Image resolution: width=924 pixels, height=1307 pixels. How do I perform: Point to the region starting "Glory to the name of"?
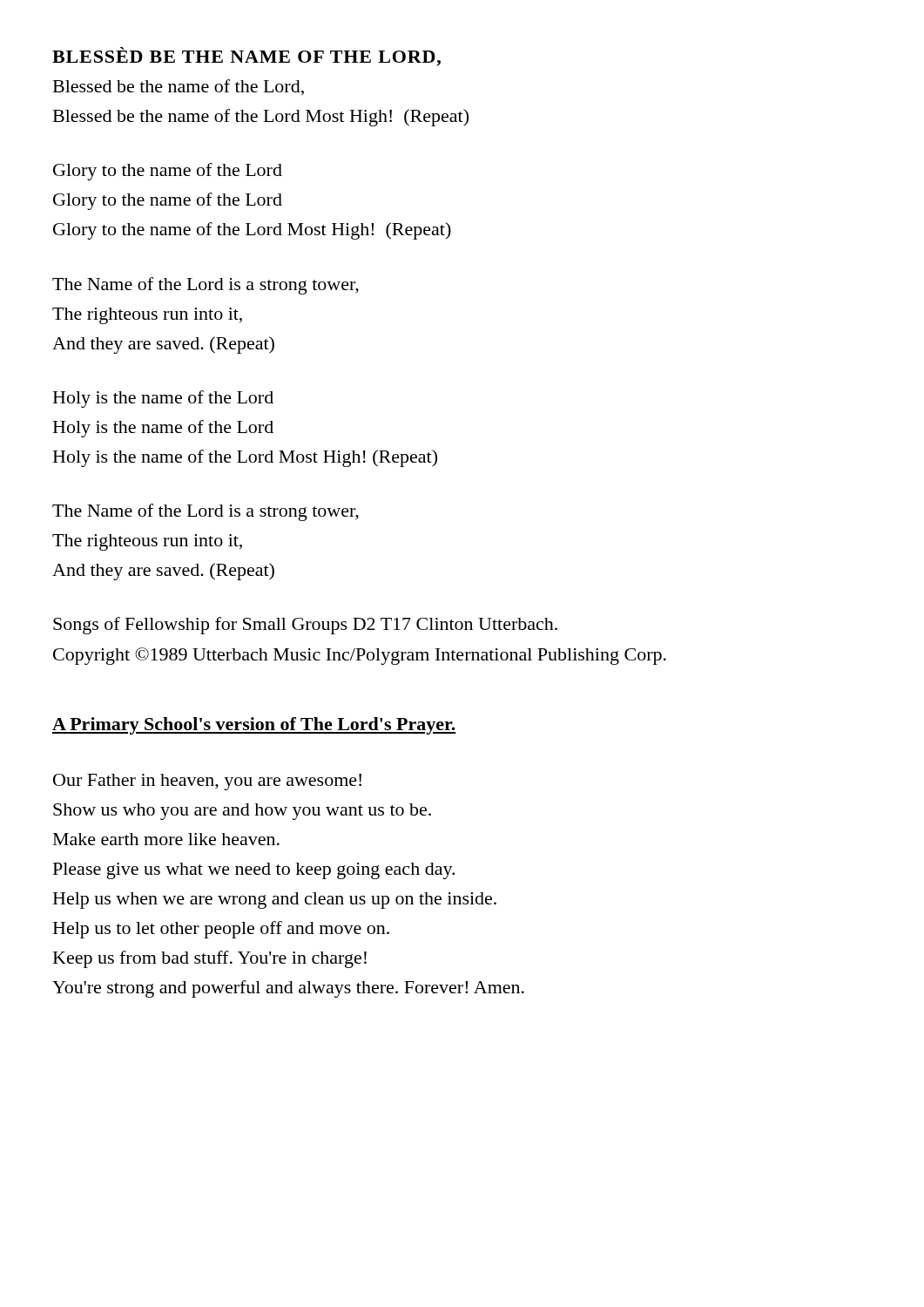pos(252,199)
